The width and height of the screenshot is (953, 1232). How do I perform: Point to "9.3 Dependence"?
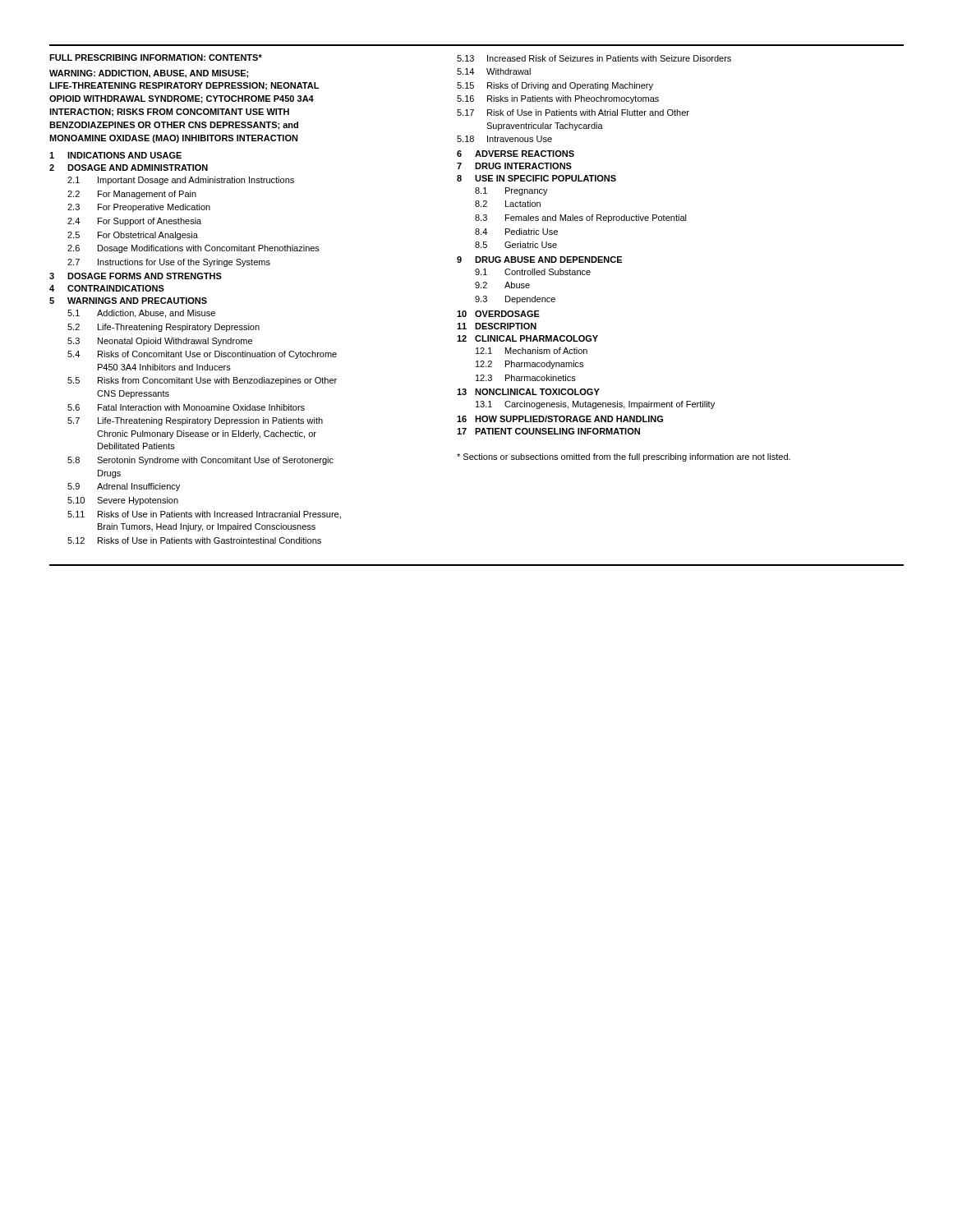pos(515,300)
